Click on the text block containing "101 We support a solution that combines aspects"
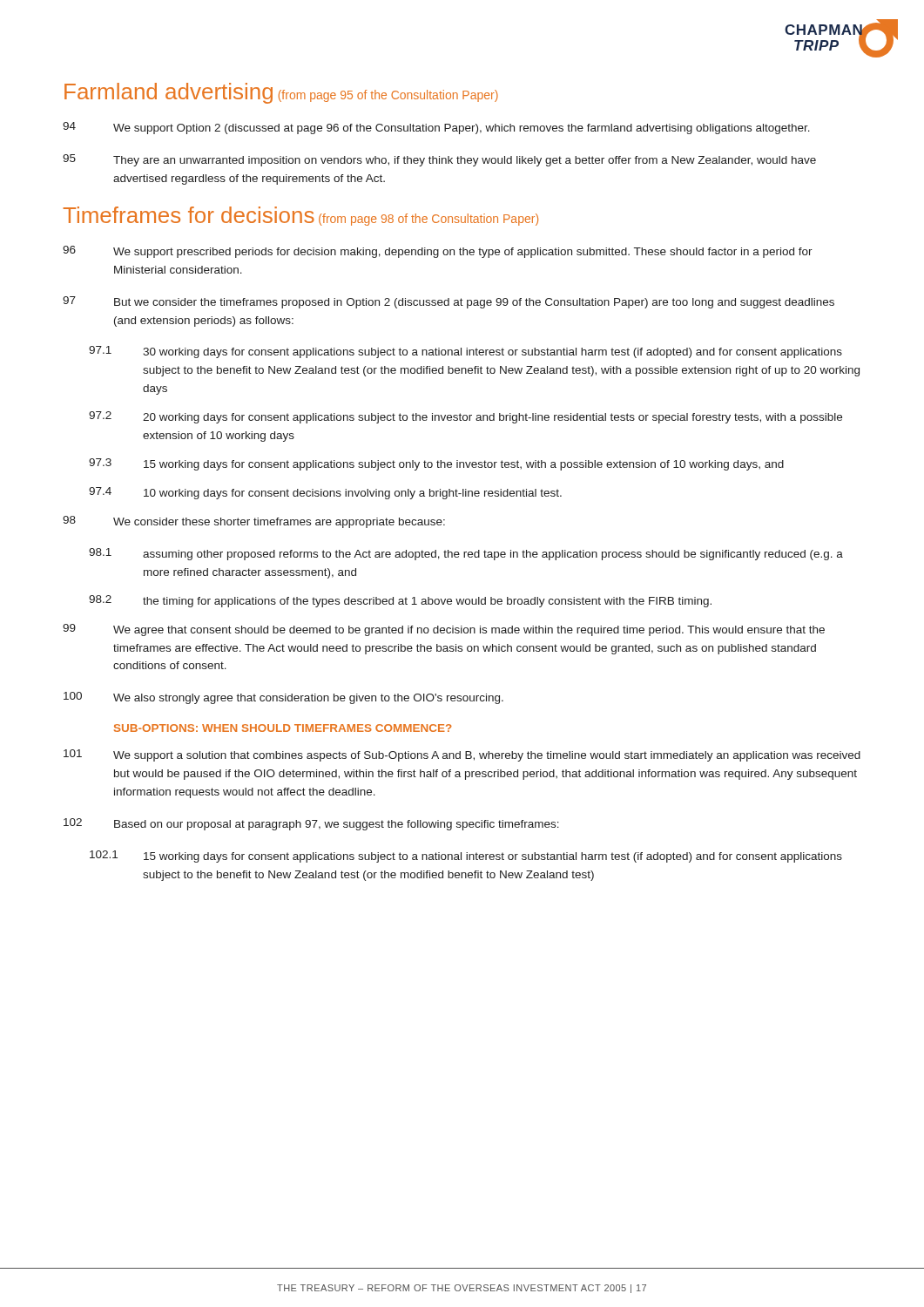 [462, 774]
